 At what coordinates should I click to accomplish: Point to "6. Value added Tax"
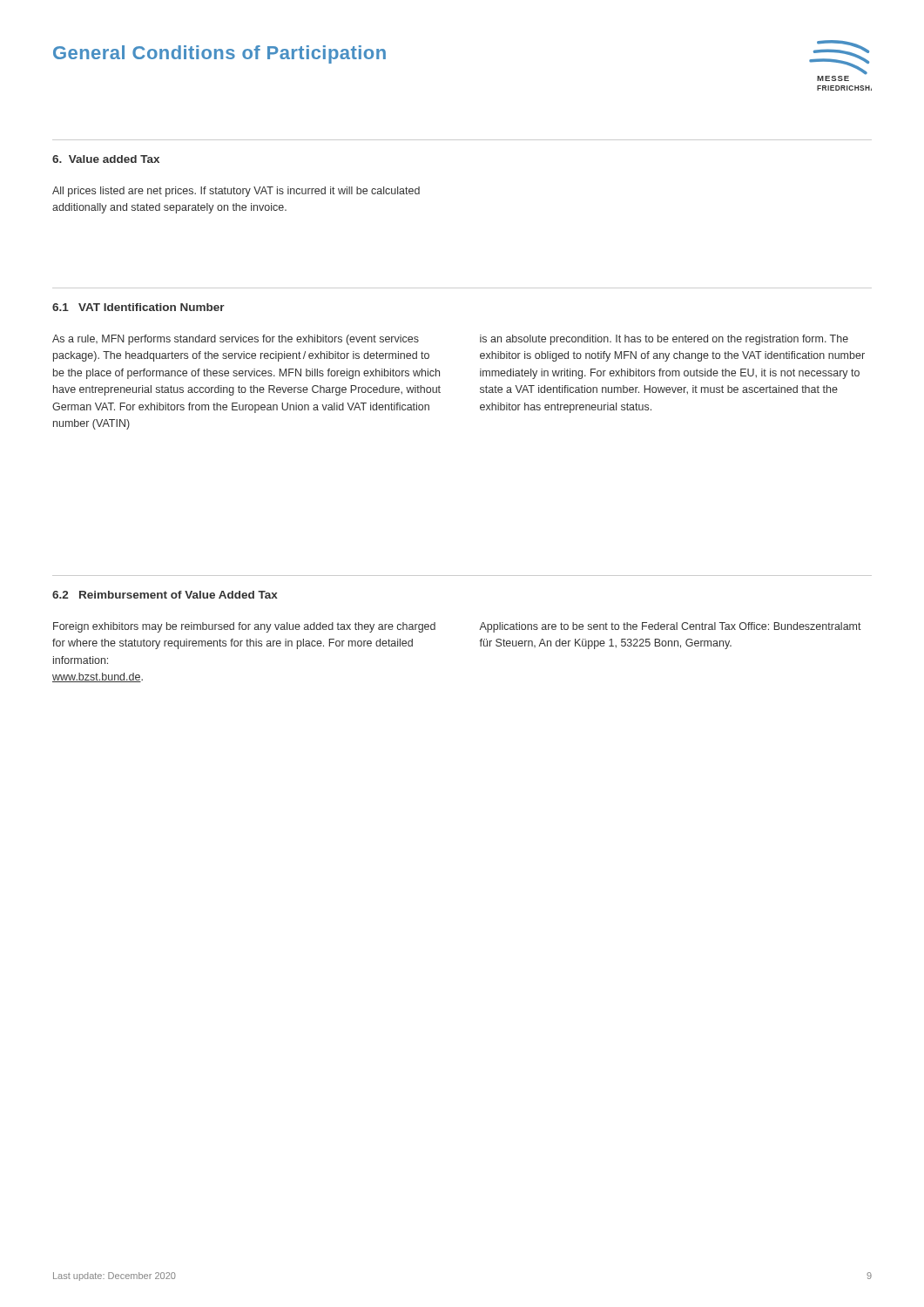point(106,159)
